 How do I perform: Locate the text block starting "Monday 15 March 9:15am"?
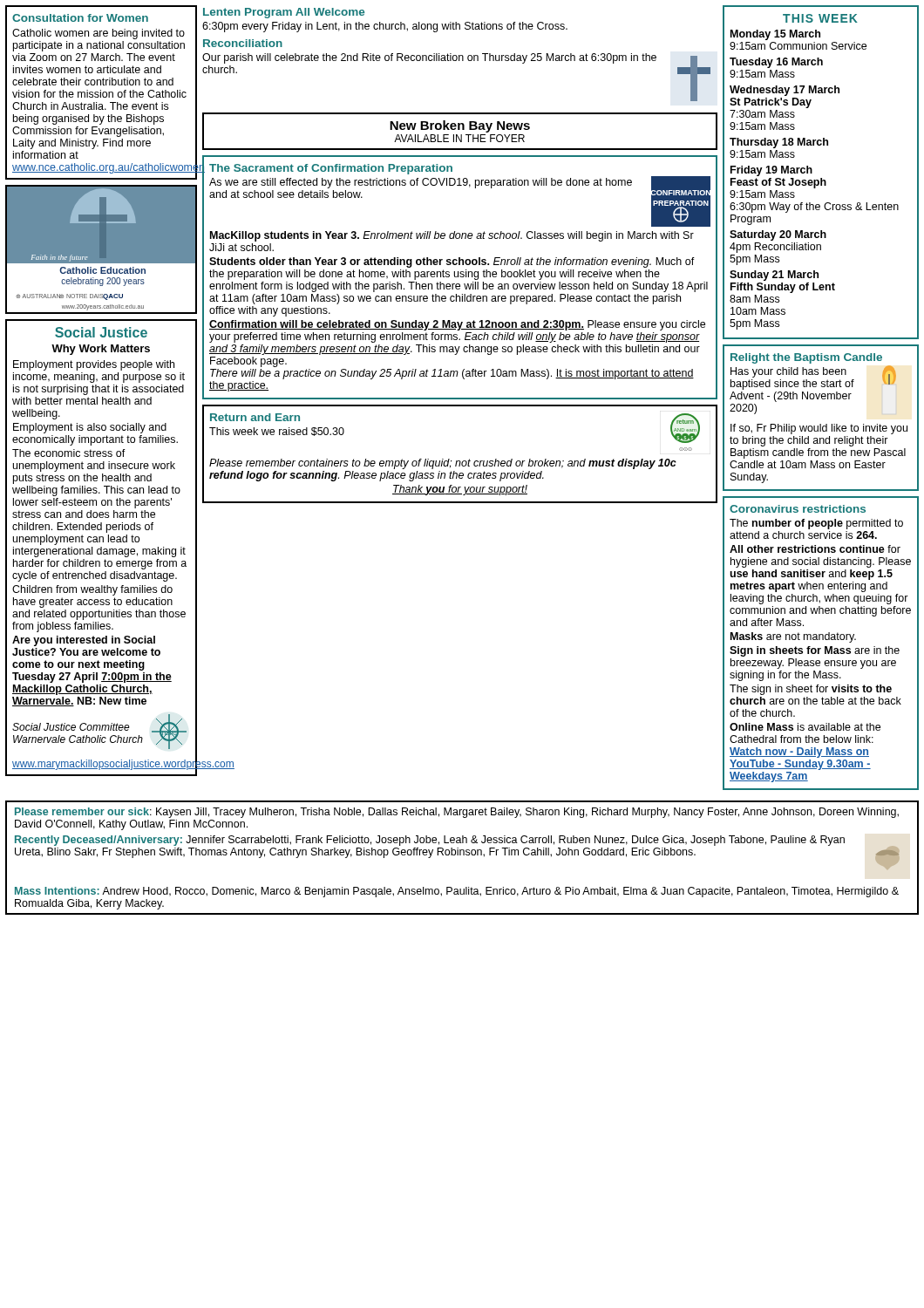[798, 40]
